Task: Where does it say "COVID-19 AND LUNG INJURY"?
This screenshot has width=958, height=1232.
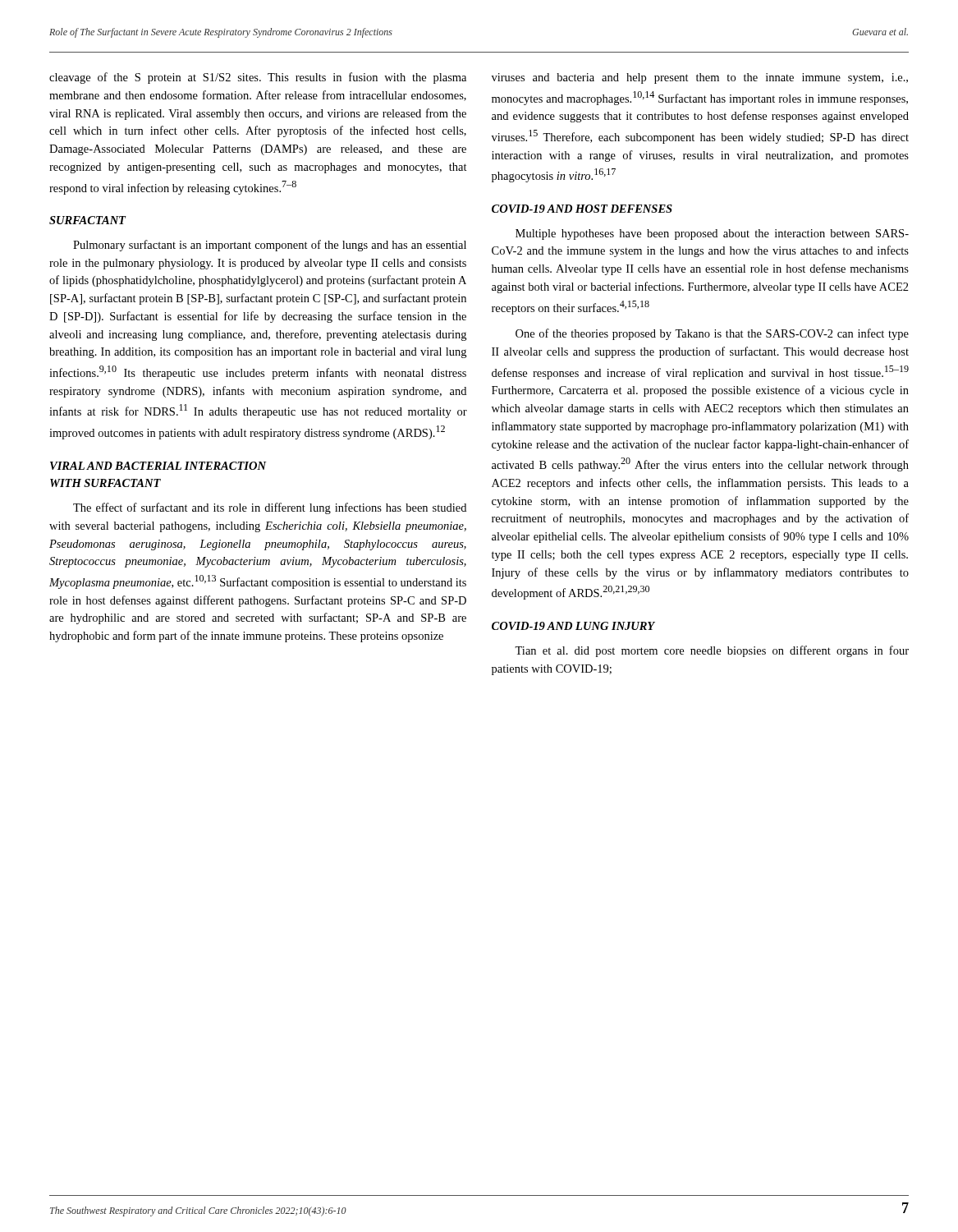Action: tap(573, 626)
